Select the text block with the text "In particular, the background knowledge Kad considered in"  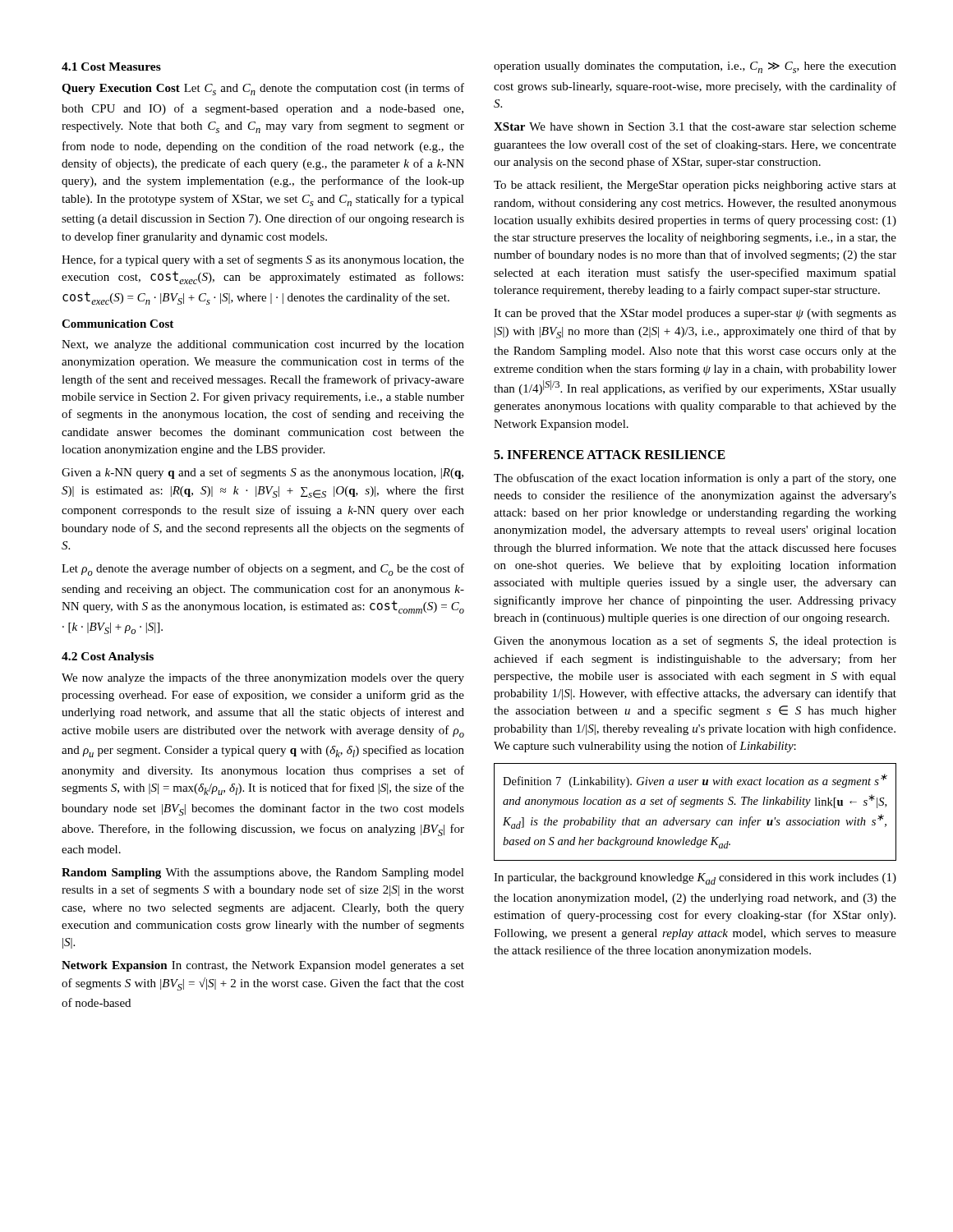[695, 914]
